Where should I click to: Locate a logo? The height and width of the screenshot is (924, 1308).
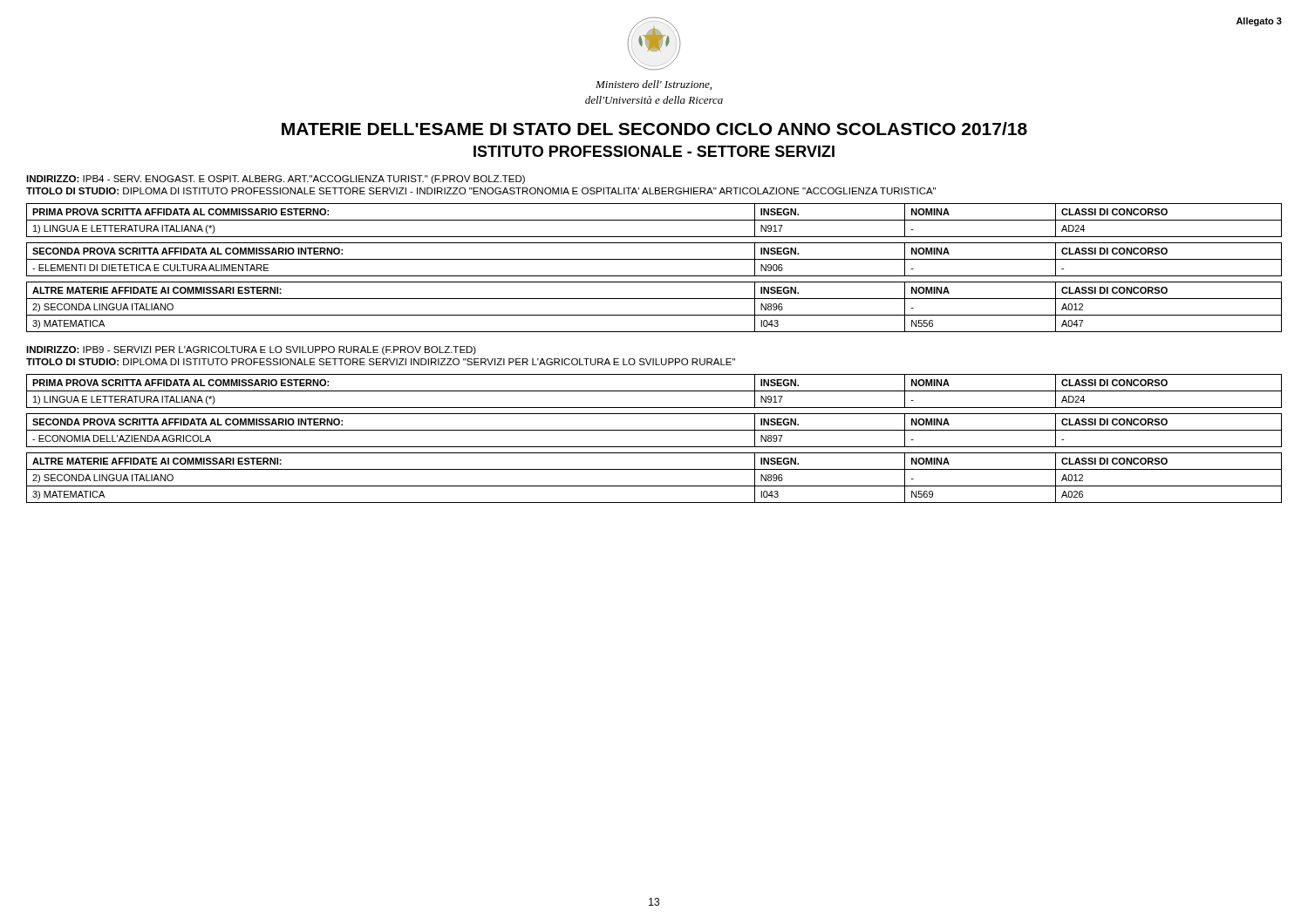click(x=654, y=54)
